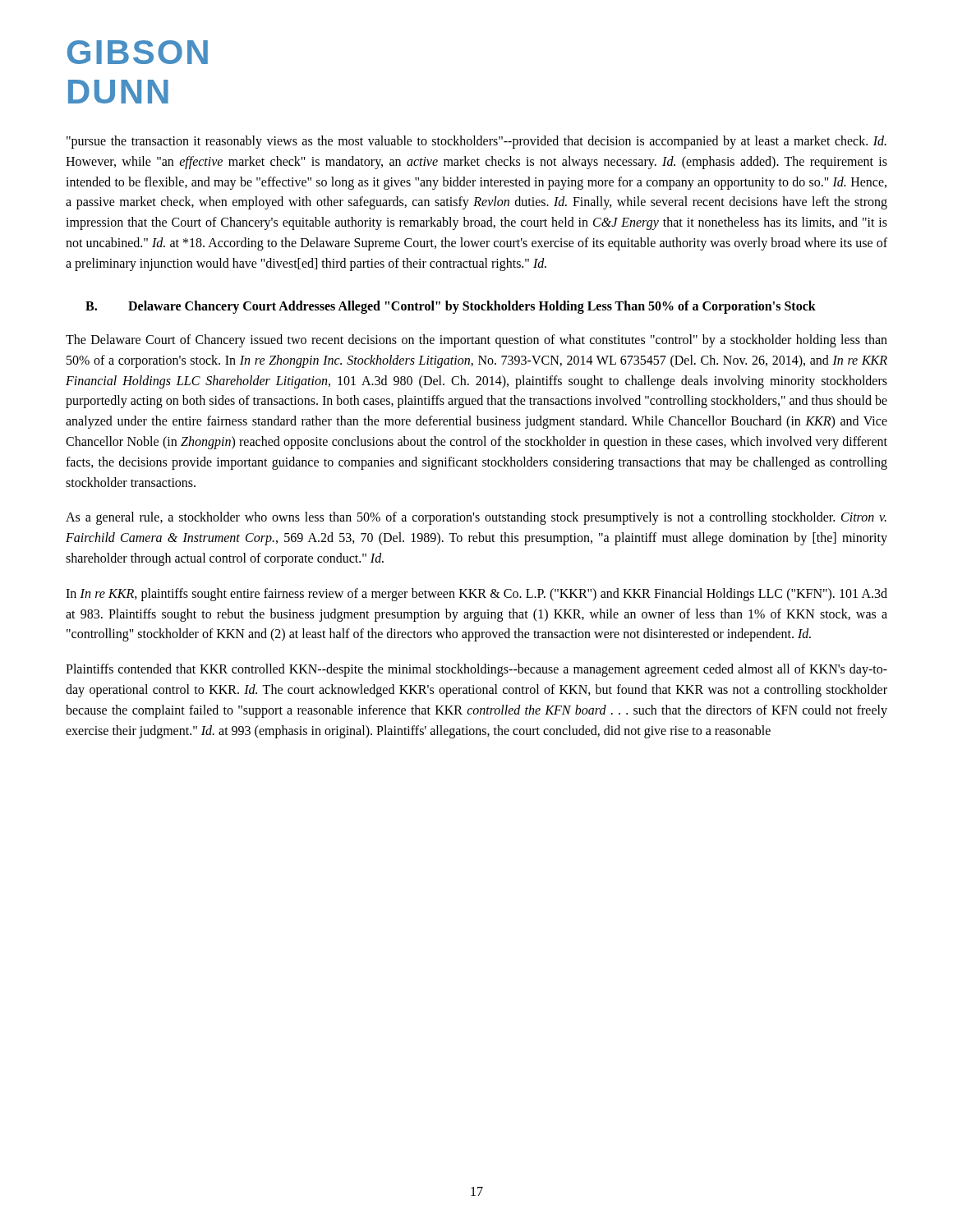The image size is (953, 1232).
Task: Click on the element starting "As a general rule,"
Action: 476,538
